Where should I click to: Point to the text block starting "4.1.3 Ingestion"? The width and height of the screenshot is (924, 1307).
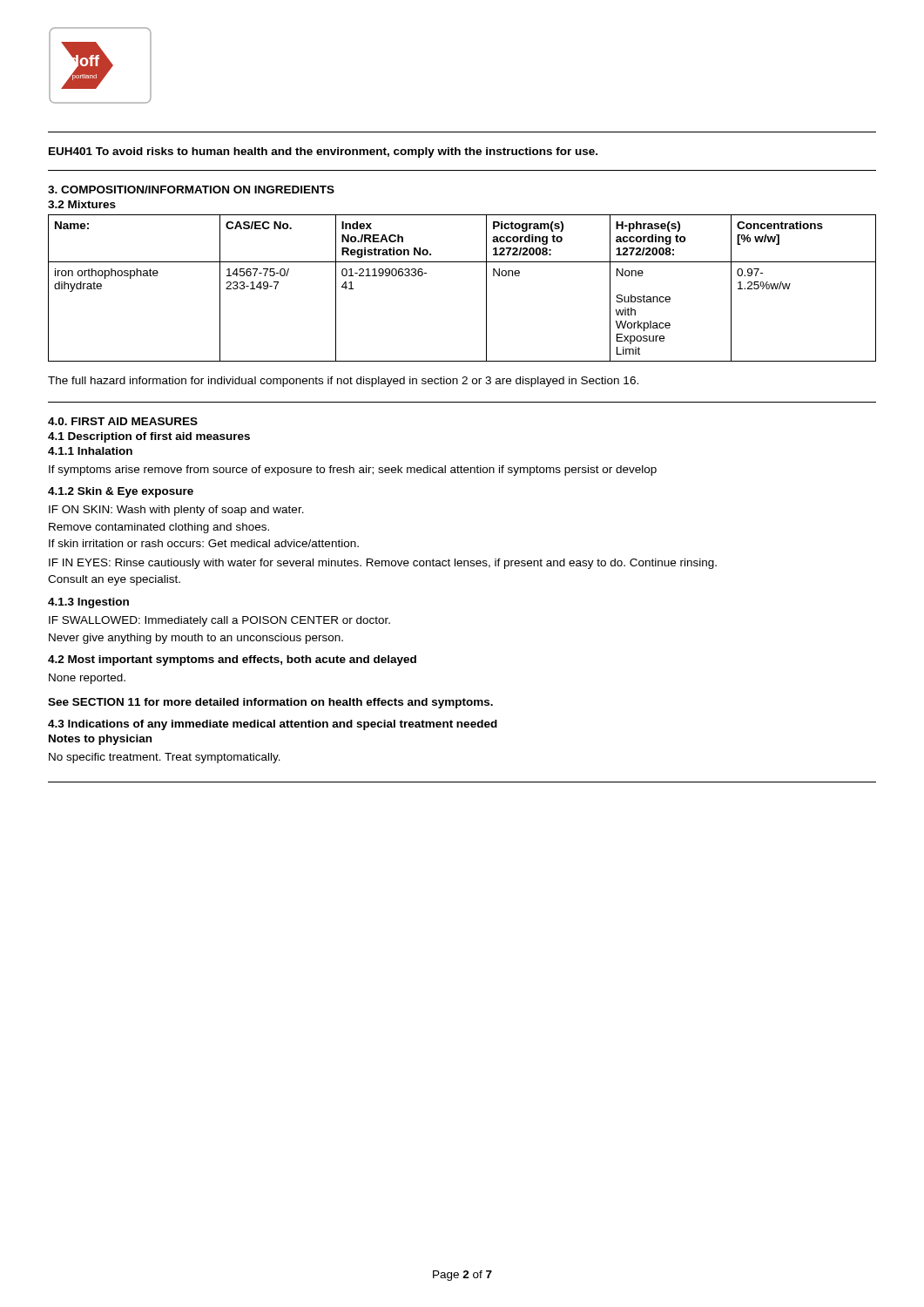88,603
